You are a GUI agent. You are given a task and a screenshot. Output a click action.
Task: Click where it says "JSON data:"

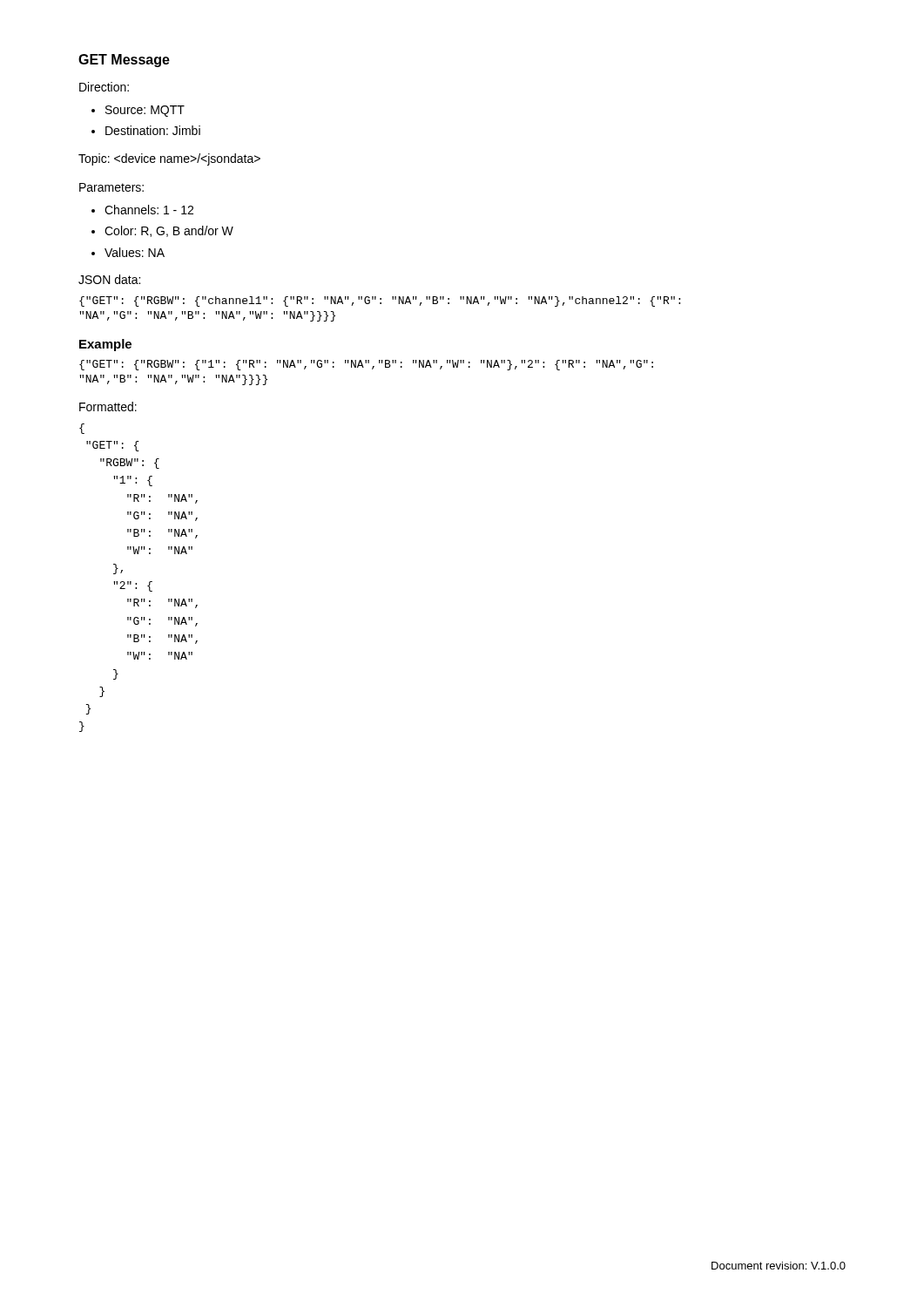110,280
